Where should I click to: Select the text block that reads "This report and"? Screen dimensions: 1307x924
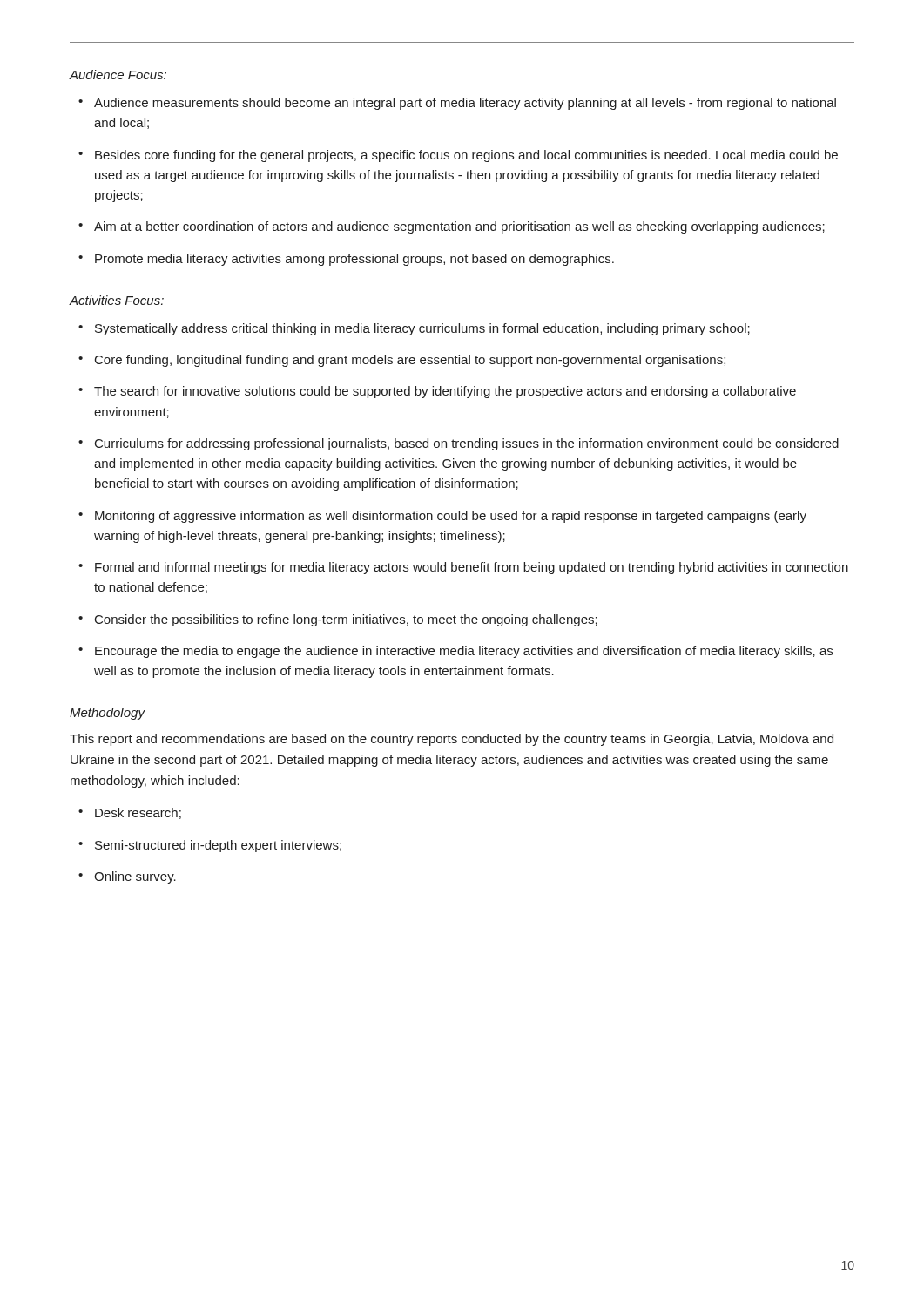[452, 759]
